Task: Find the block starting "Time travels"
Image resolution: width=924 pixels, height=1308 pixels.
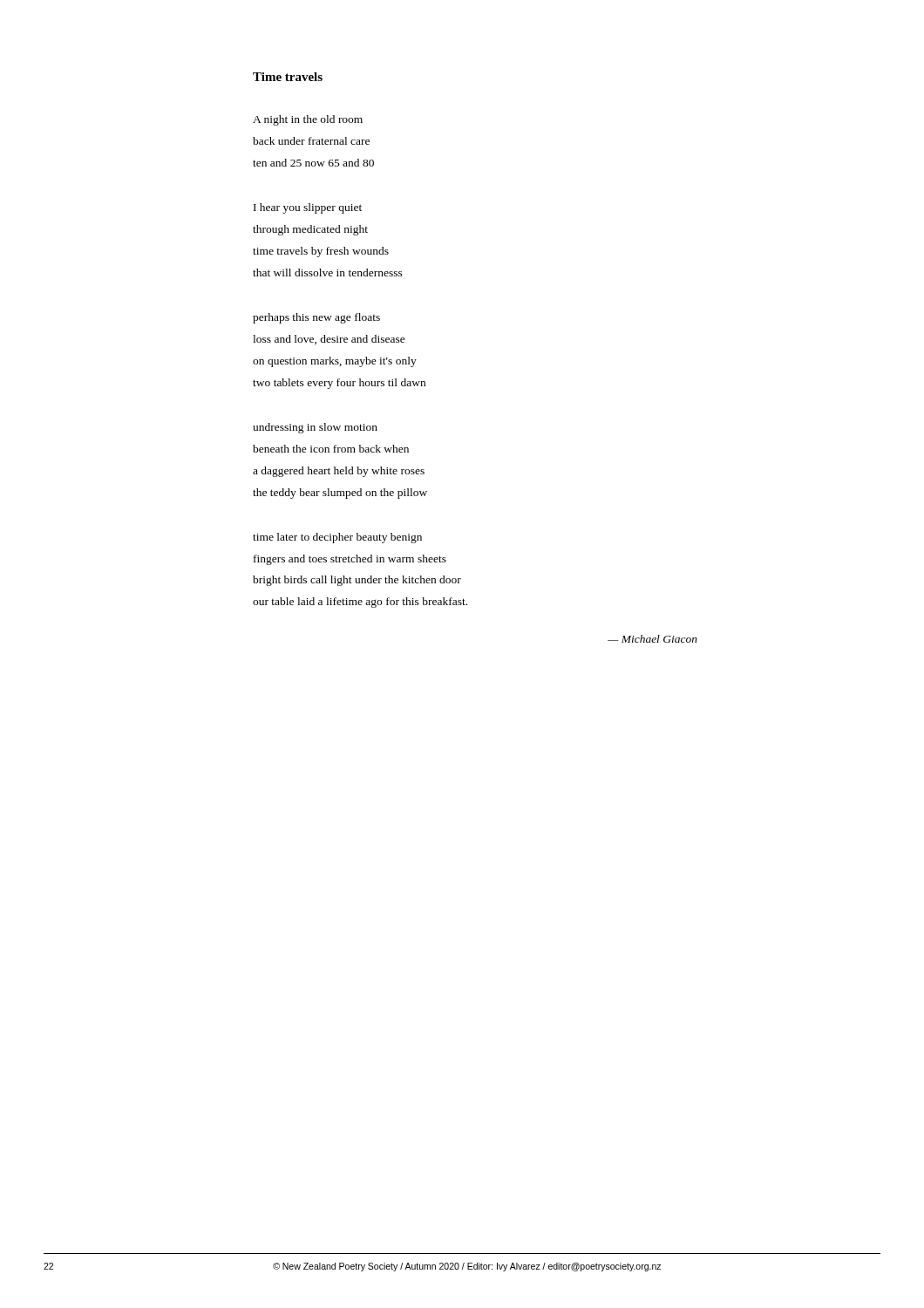Action: pyautogui.click(x=288, y=77)
